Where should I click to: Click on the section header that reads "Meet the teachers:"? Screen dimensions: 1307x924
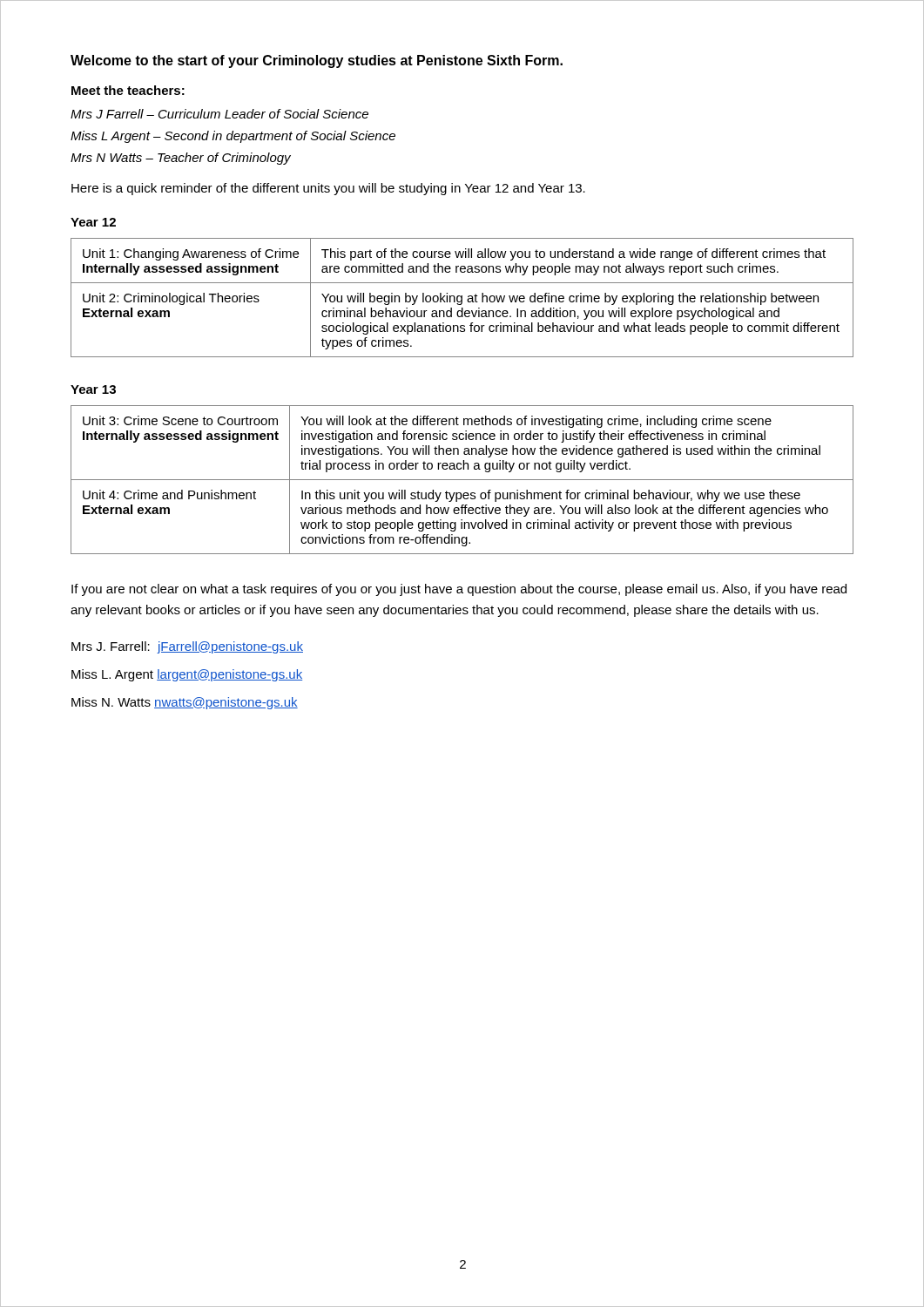(x=128, y=90)
